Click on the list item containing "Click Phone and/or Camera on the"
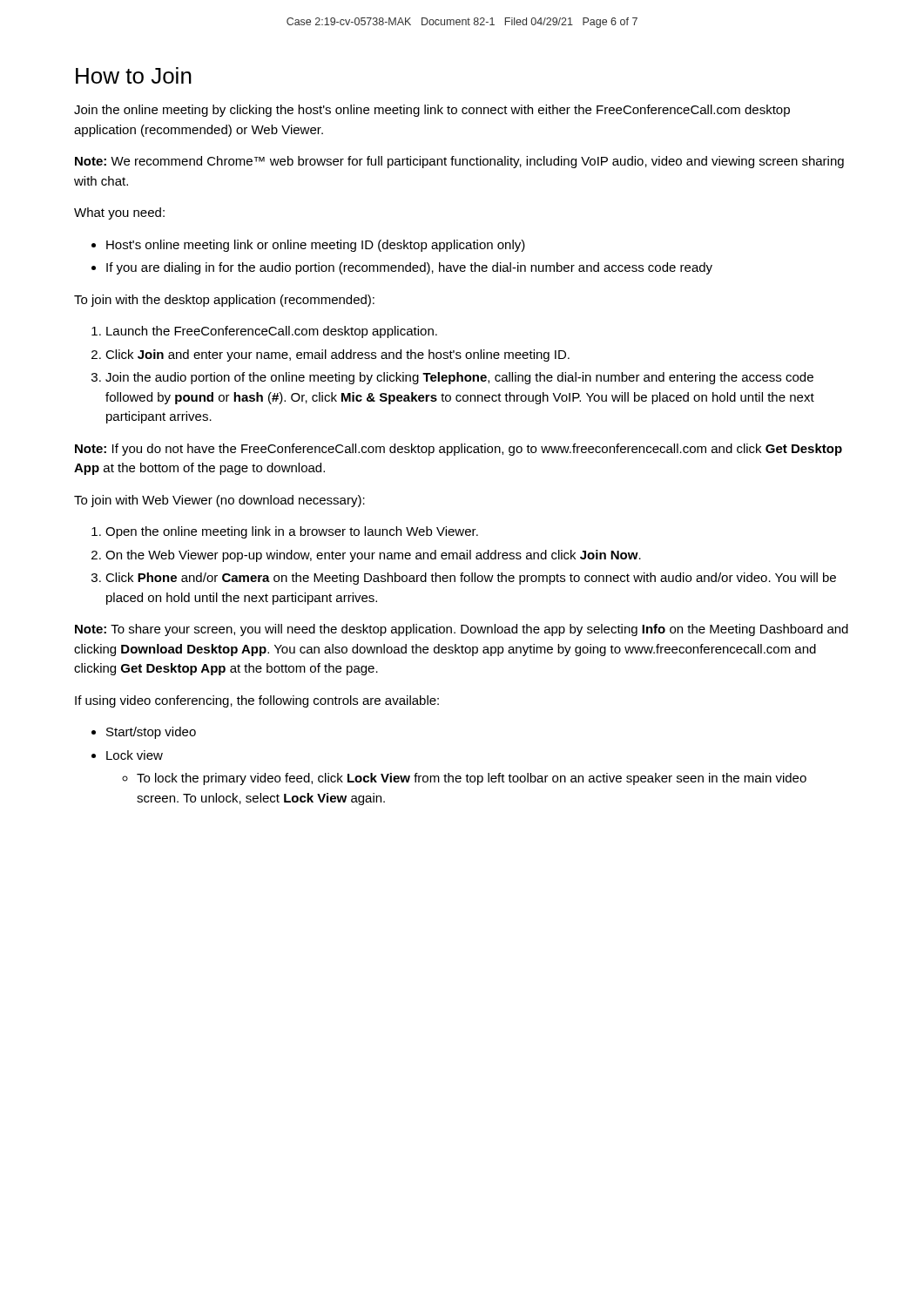924x1307 pixels. pyautogui.click(x=471, y=587)
